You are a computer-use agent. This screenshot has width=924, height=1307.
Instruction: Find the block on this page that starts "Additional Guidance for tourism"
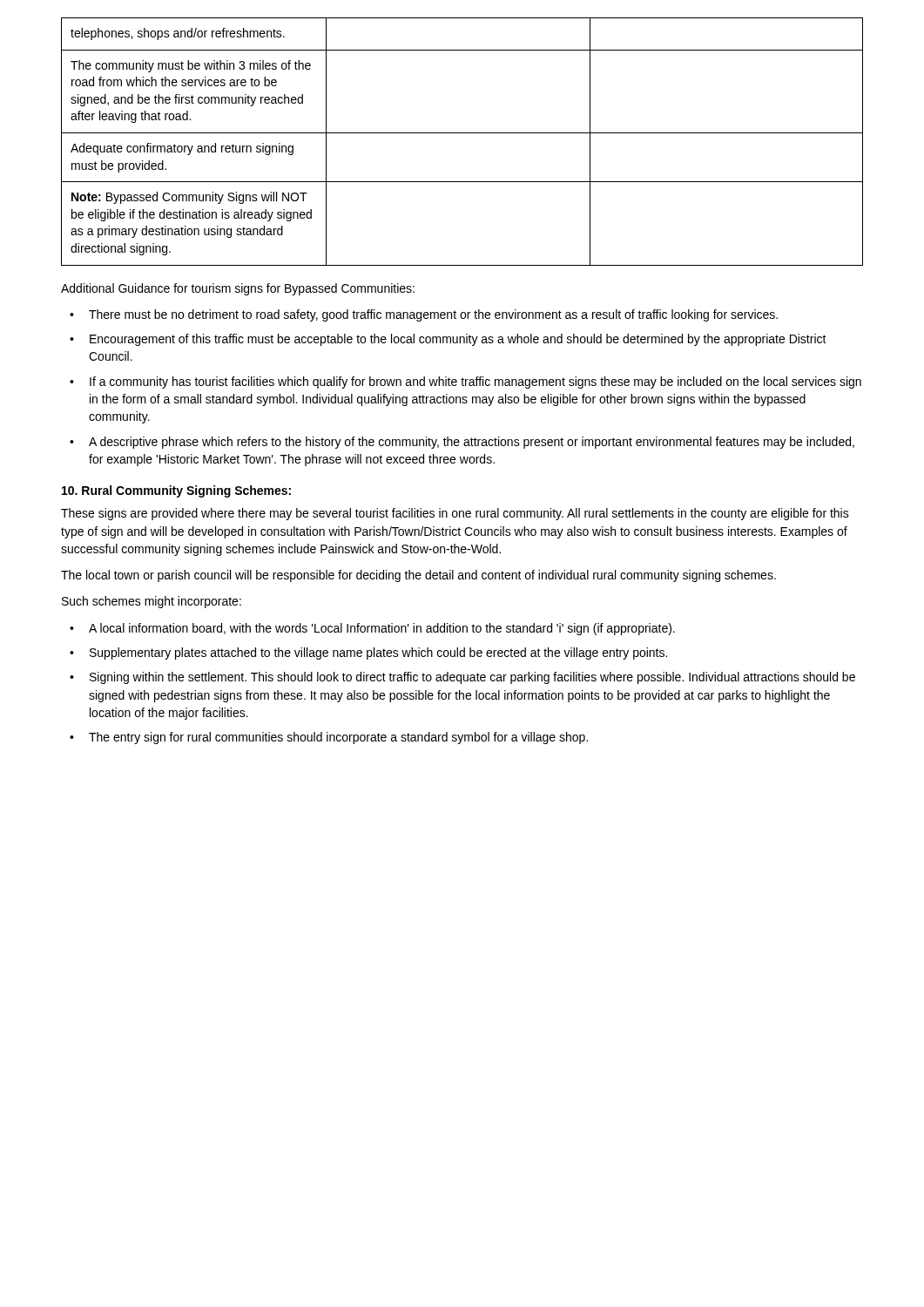click(x=238, y=288)
